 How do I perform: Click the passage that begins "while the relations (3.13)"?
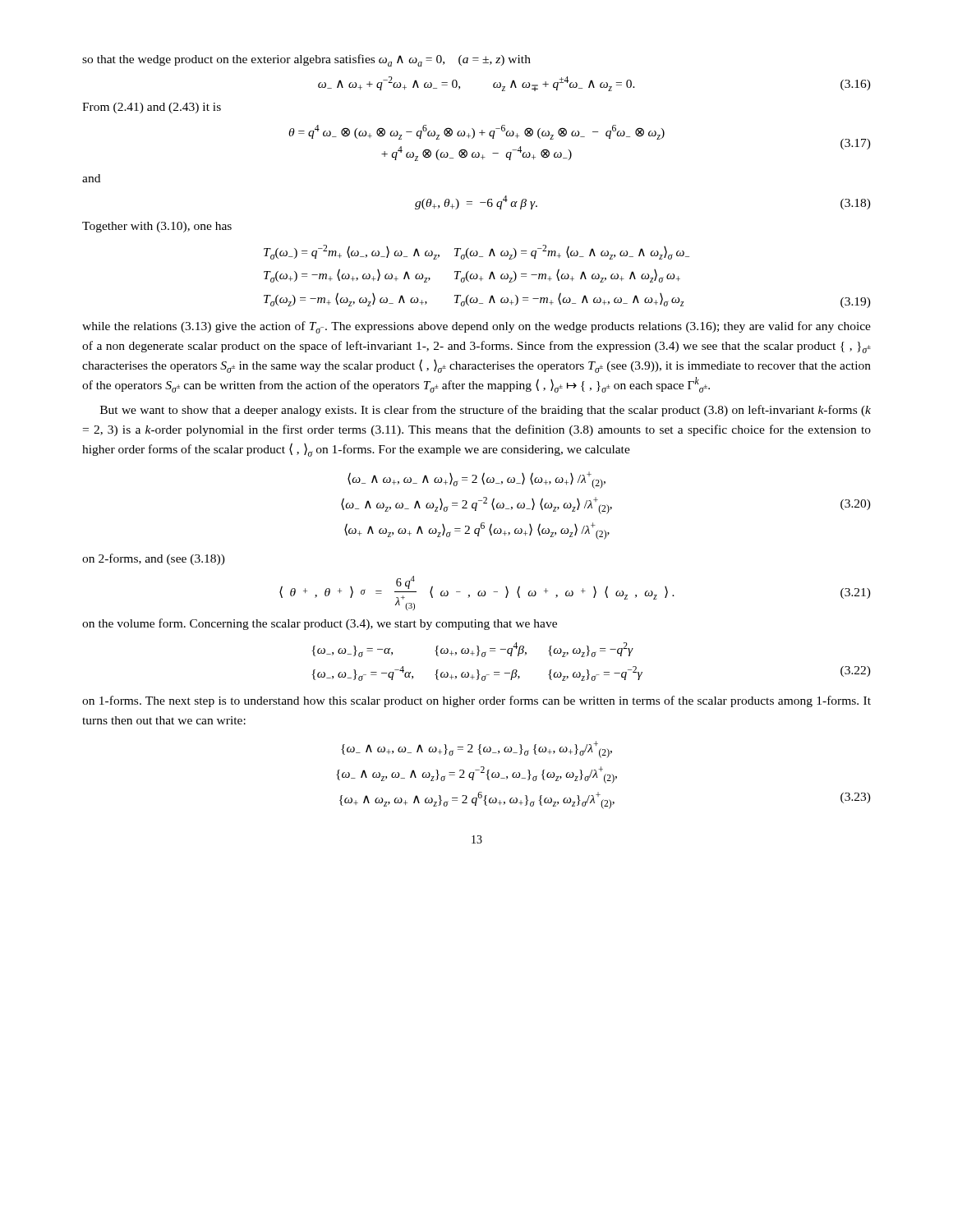(476, 357)
